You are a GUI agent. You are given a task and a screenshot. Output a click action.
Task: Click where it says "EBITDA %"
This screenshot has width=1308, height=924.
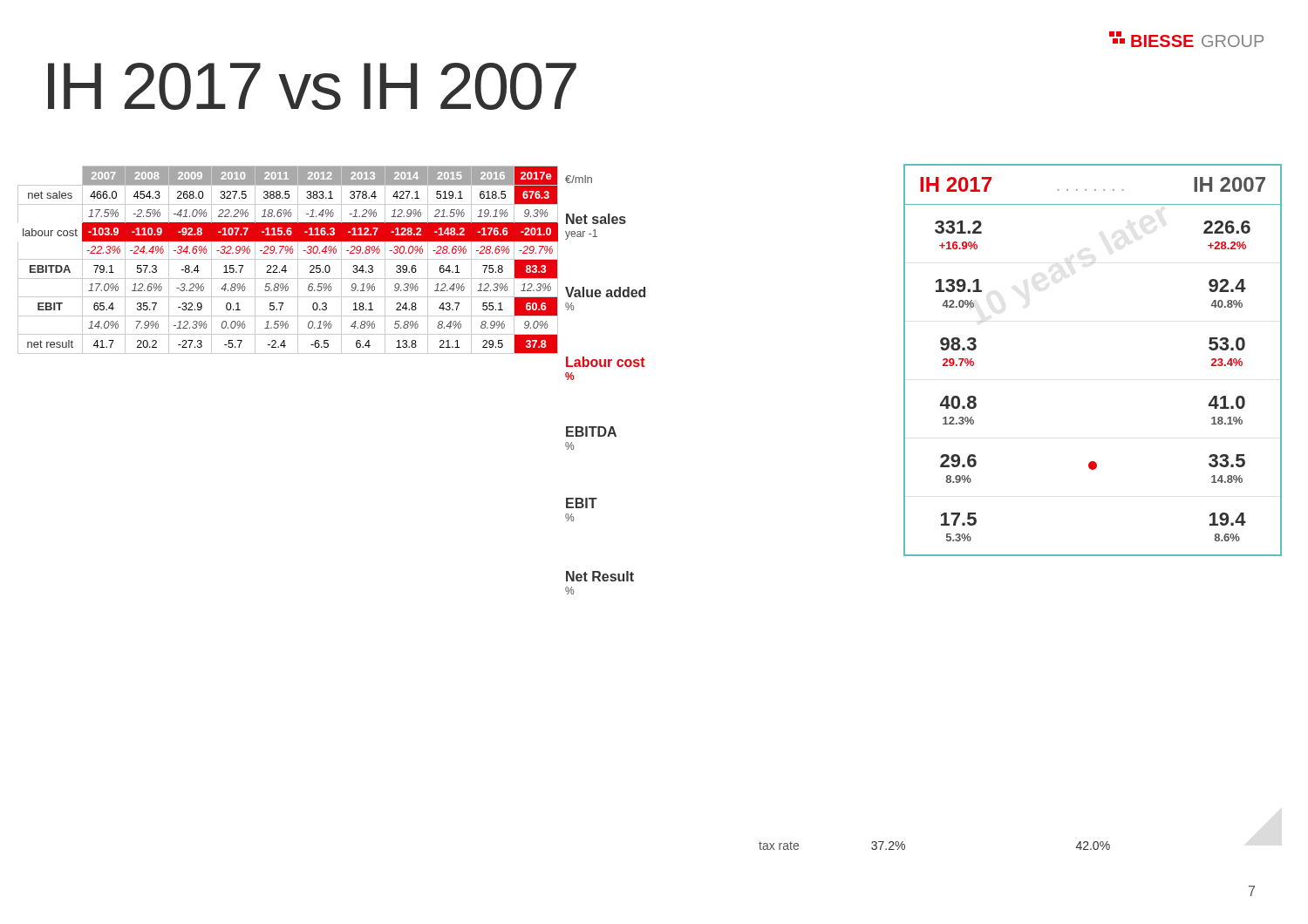591,431
